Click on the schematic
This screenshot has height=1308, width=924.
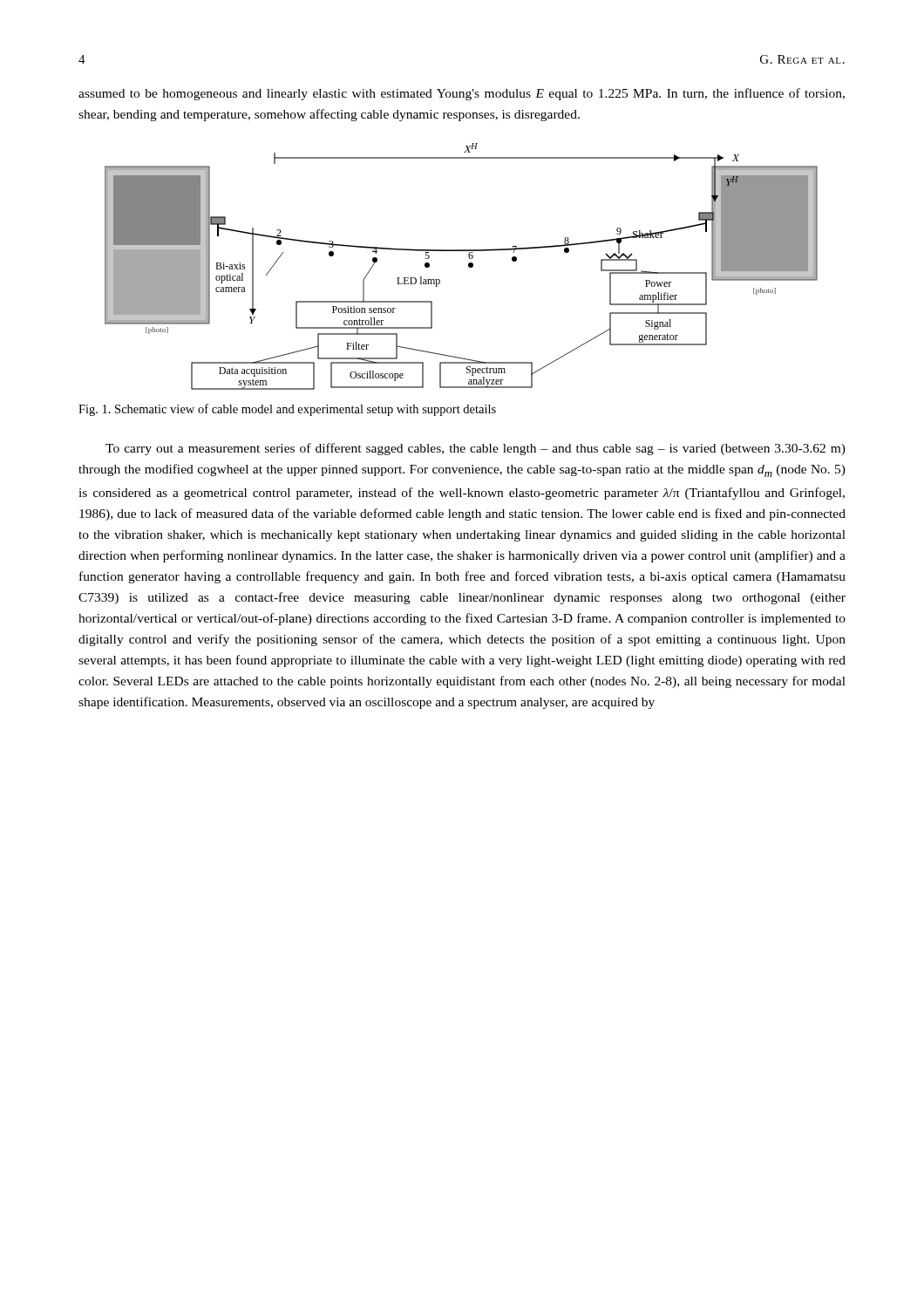(x=462, y=267)
